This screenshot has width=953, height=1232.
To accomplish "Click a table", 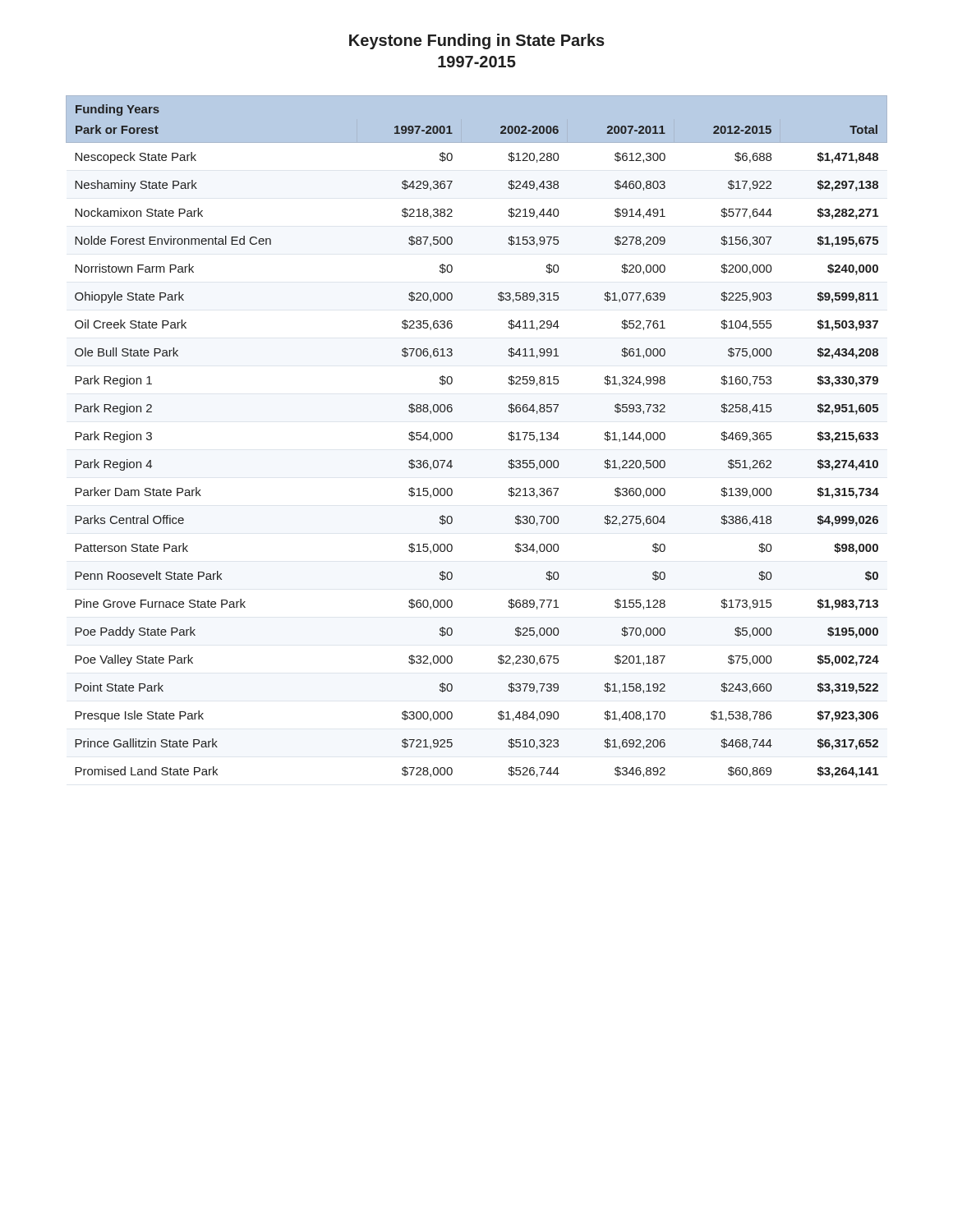I will click(x=476, y=440).
